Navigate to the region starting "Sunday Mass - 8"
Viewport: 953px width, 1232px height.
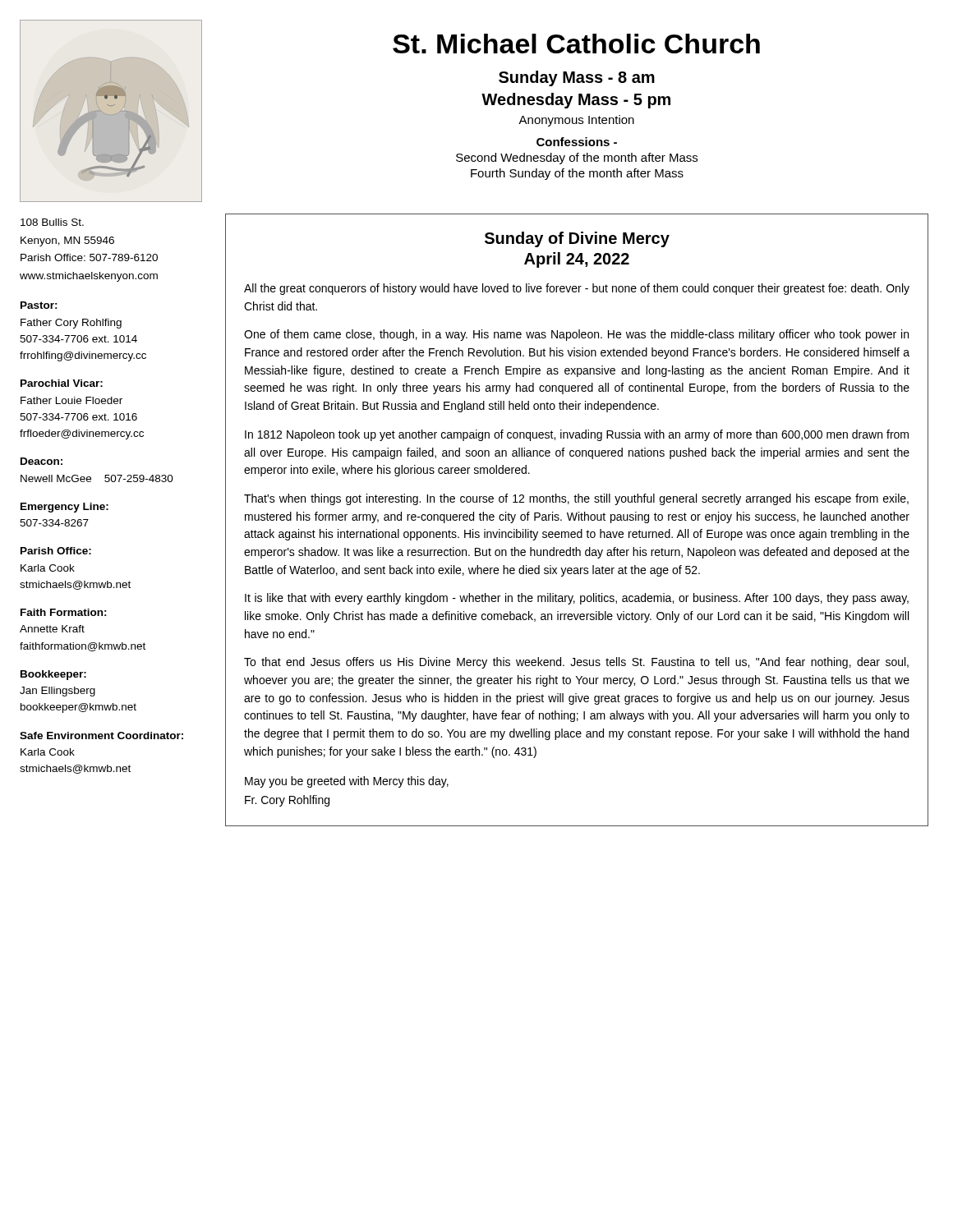tap(577, 77)
